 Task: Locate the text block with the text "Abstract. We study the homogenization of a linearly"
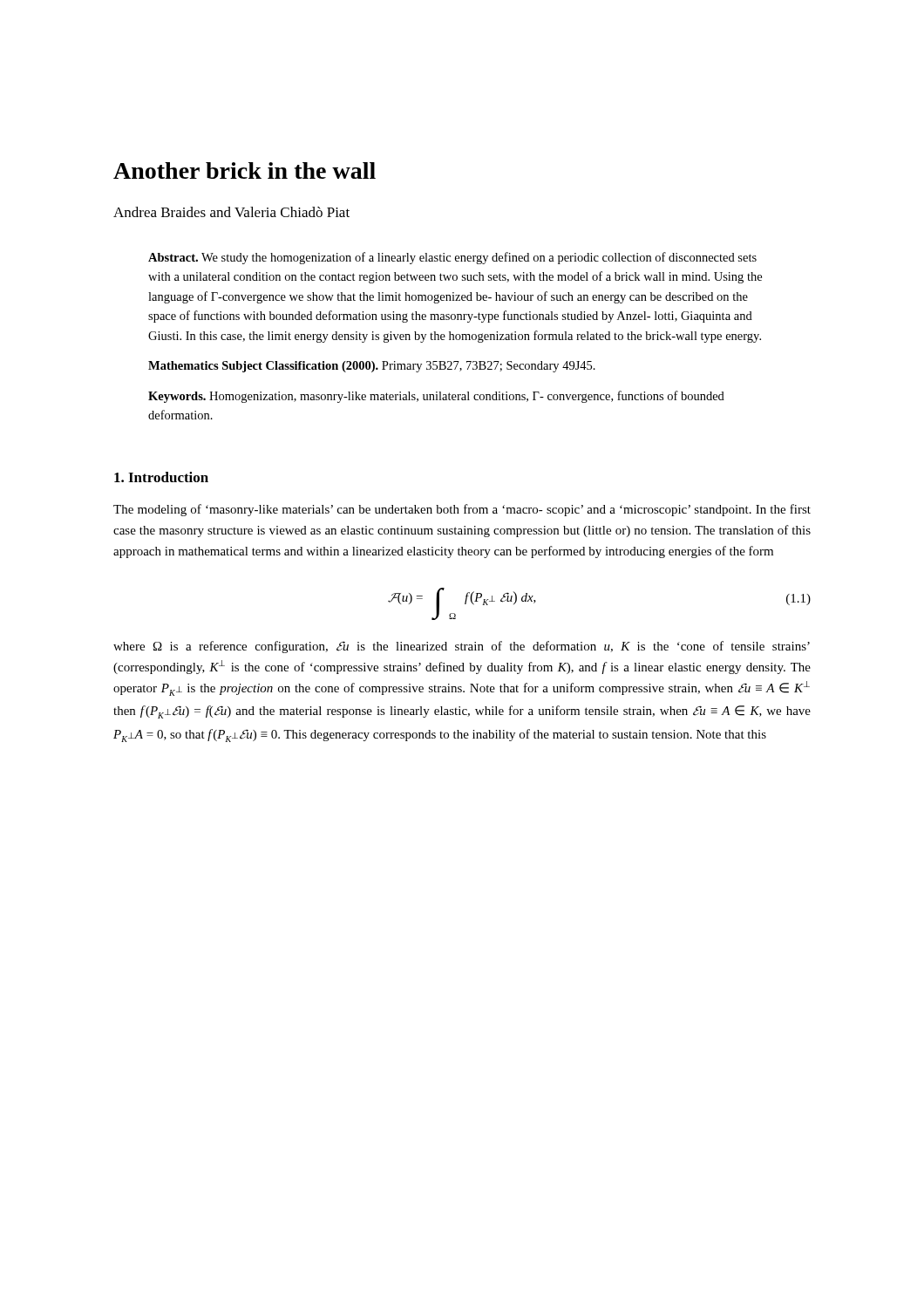[x=462, y=336]
